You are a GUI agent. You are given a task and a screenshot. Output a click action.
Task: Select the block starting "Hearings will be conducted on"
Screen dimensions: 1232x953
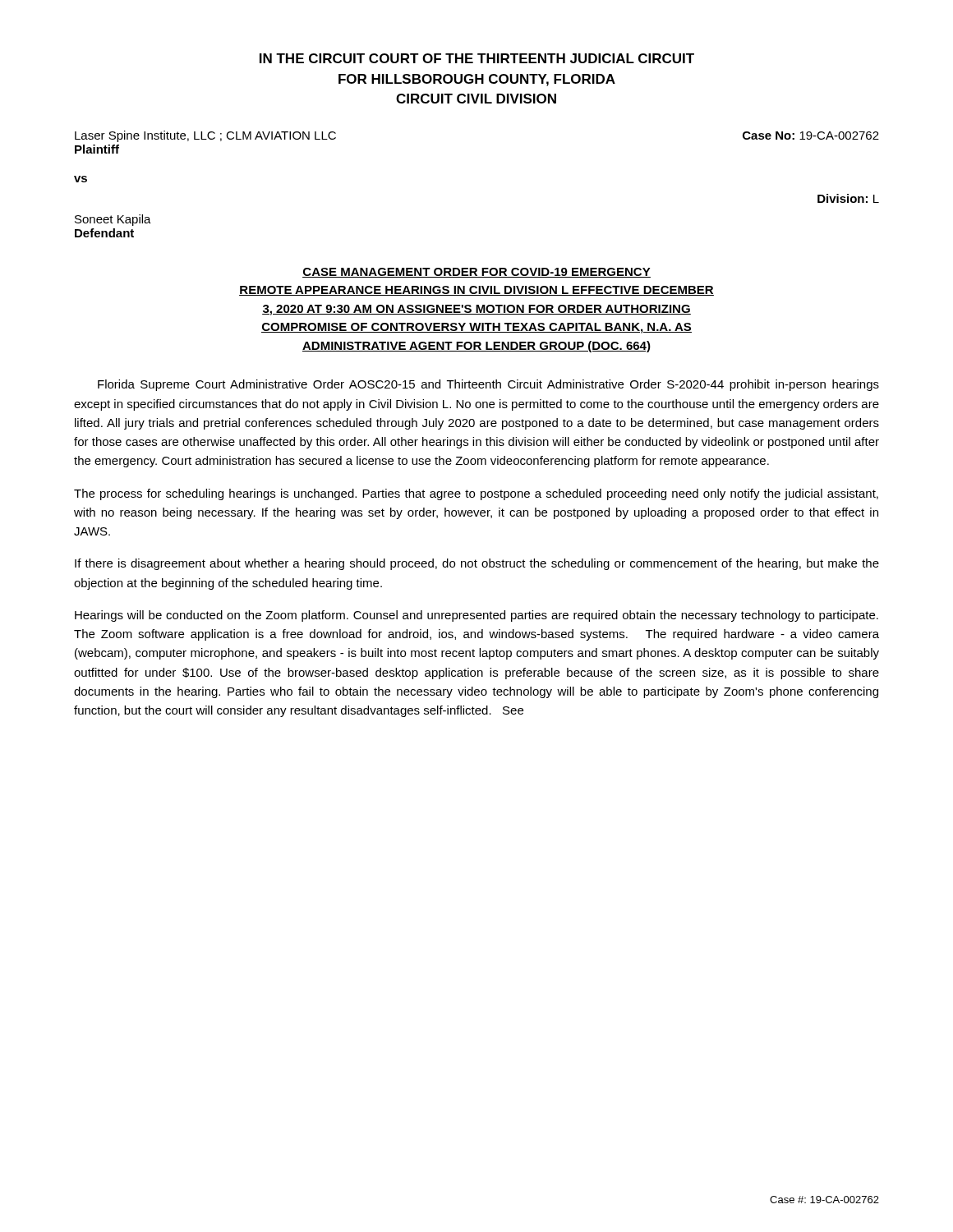[476, 662]
